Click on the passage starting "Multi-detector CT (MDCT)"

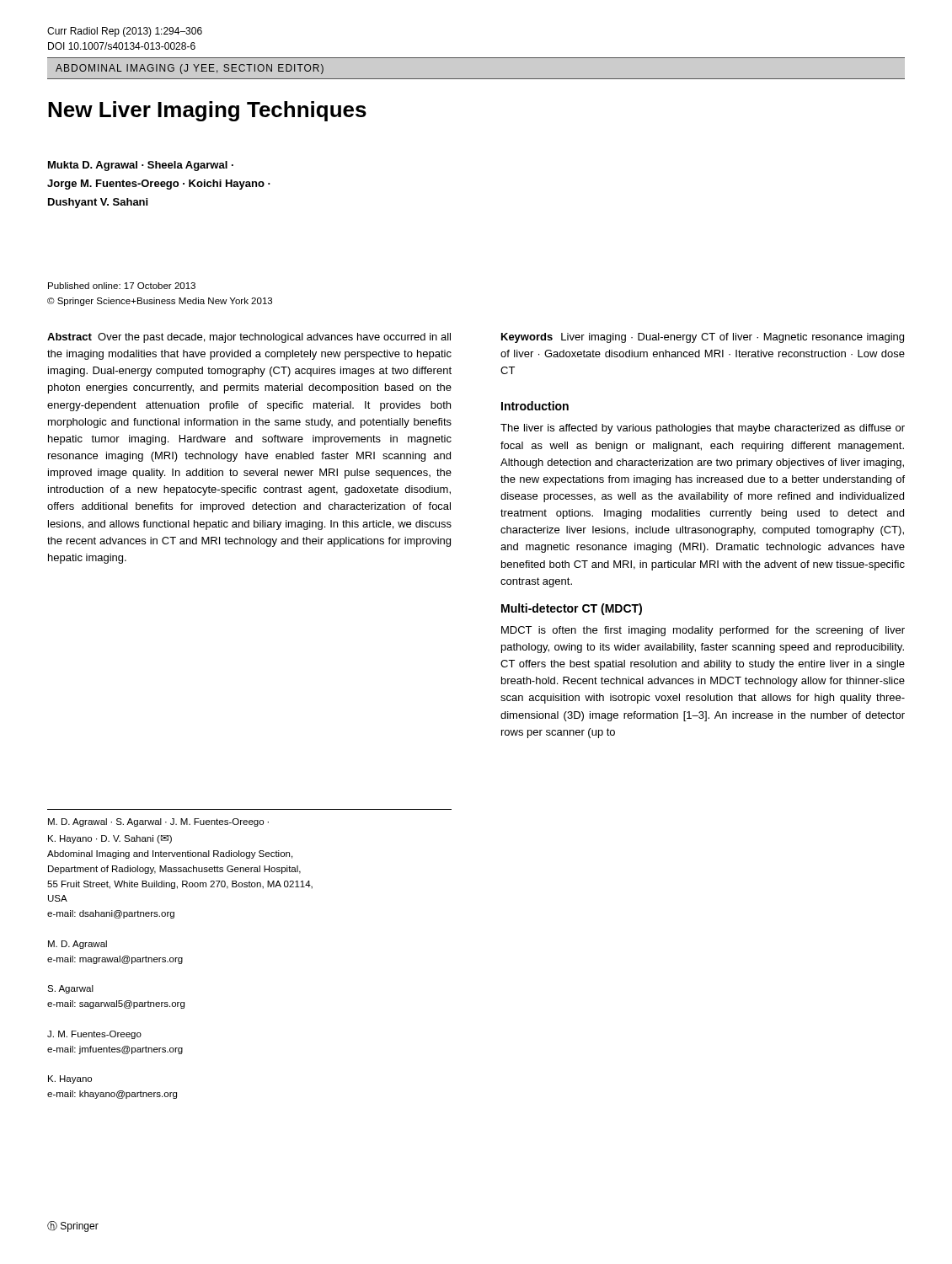[x=572, y=608]
